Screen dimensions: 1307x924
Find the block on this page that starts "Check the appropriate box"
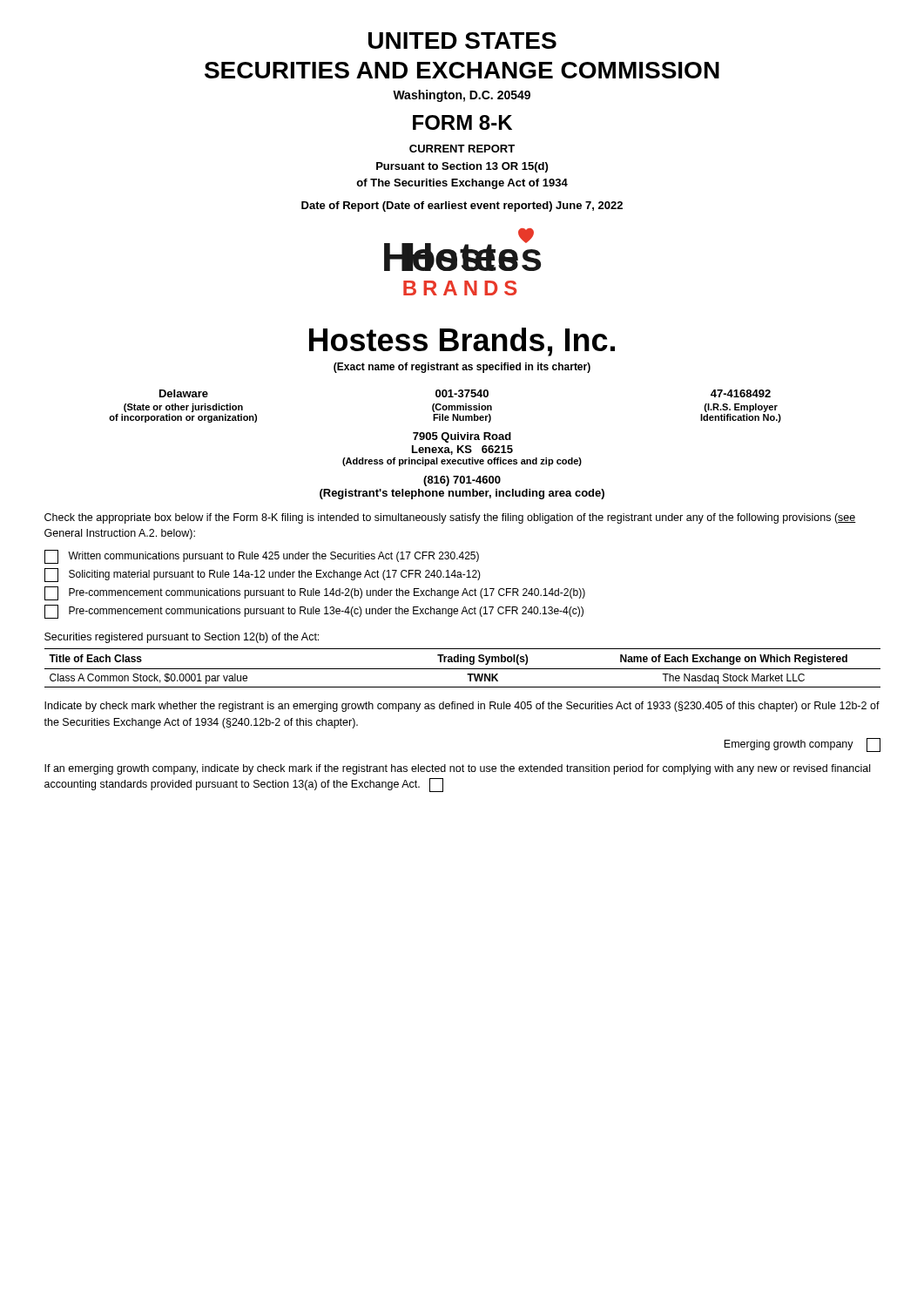coord(450,525)
